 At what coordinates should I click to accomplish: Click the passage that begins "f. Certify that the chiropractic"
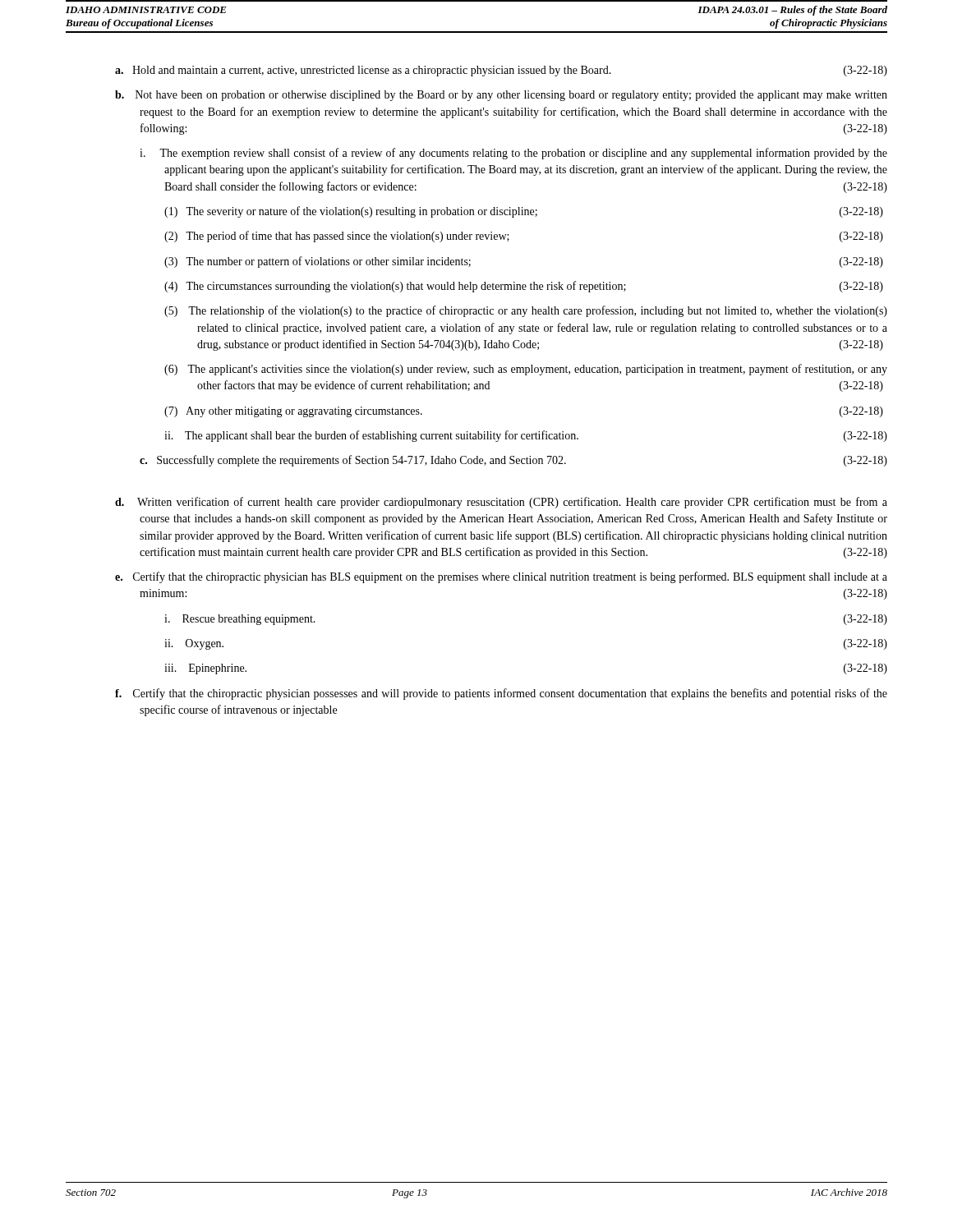501,702
